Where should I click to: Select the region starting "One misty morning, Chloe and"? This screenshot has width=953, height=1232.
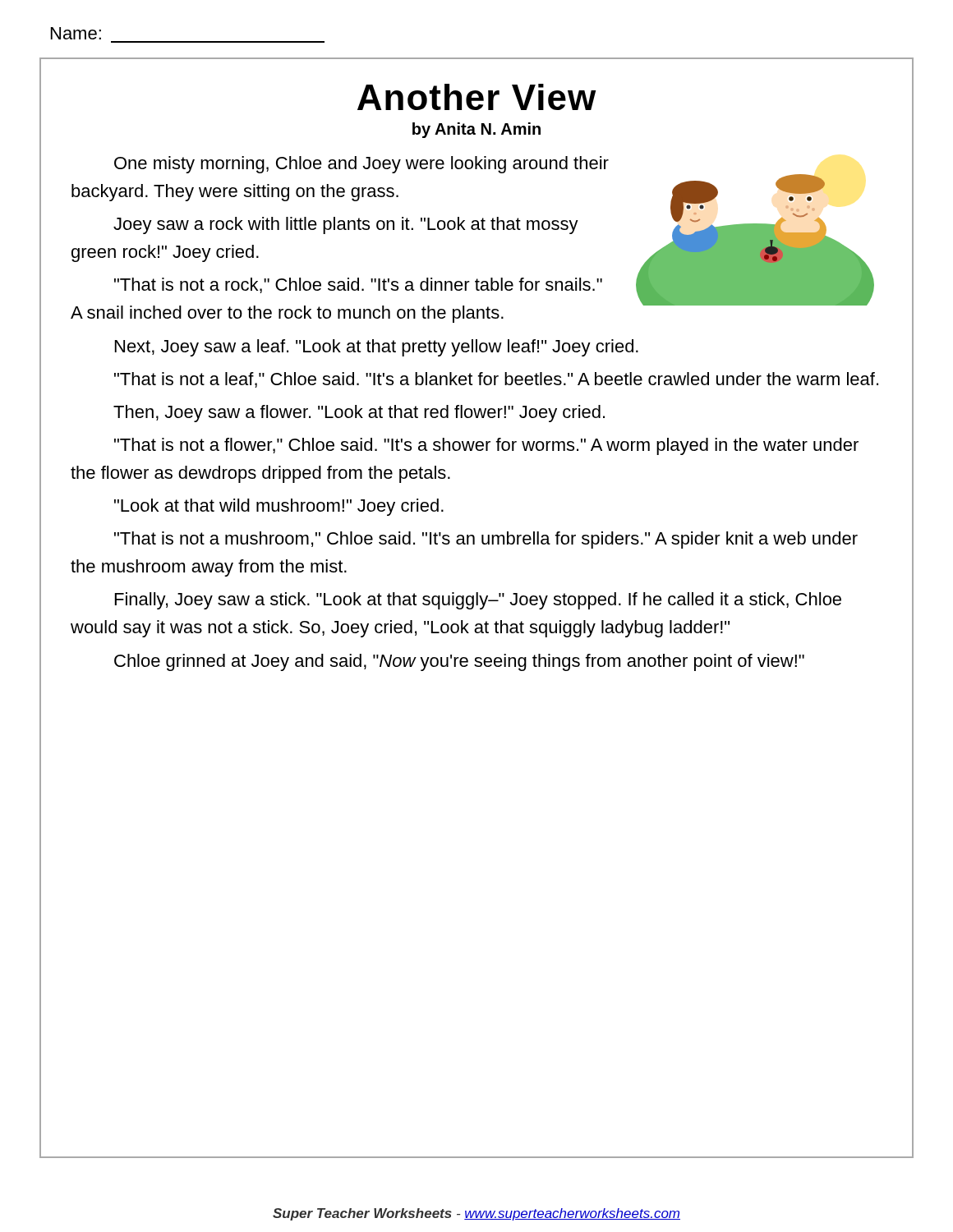pyautogui.click(x=476, y=412)
